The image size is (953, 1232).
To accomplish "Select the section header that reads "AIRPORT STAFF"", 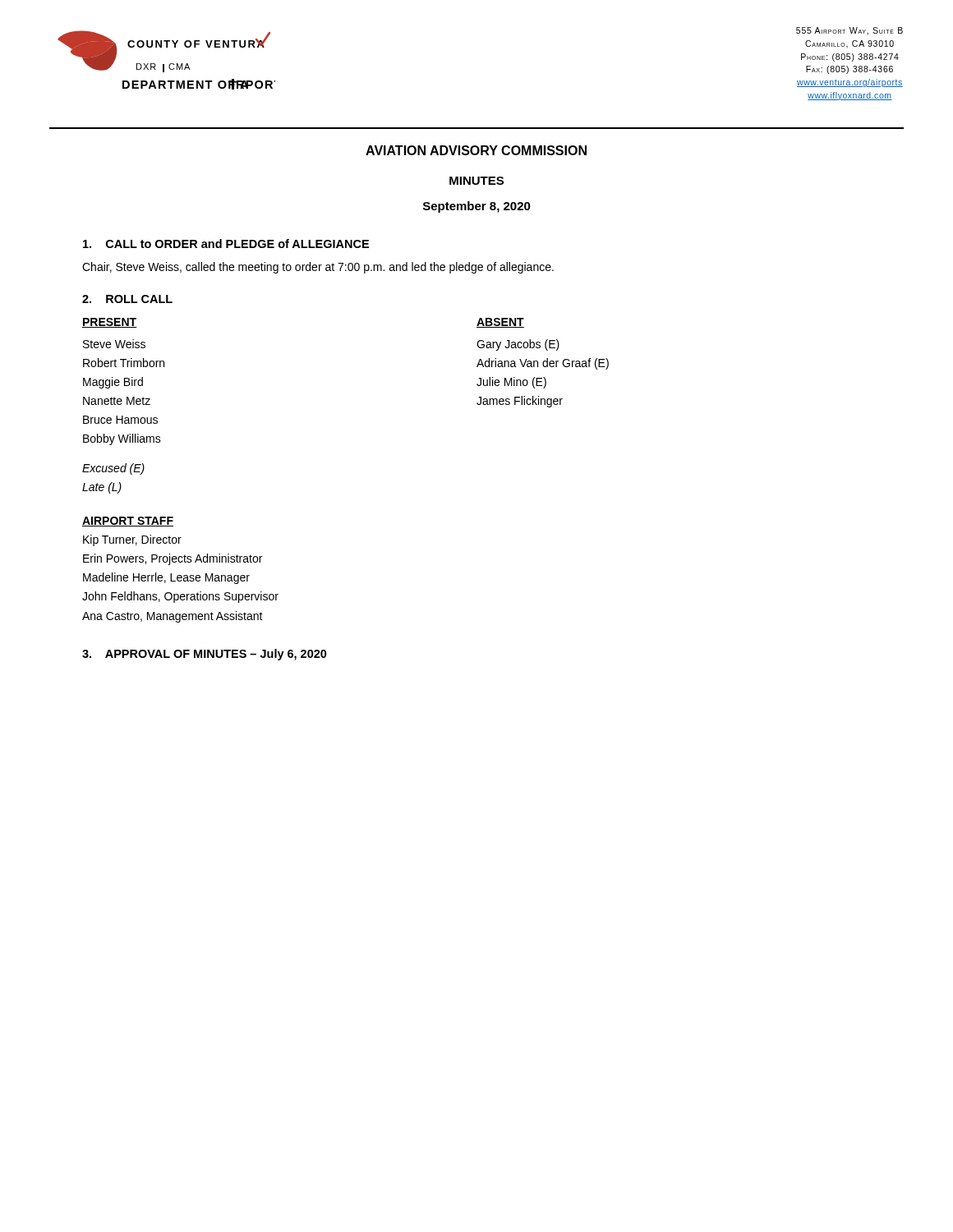I will coord(128,521).
